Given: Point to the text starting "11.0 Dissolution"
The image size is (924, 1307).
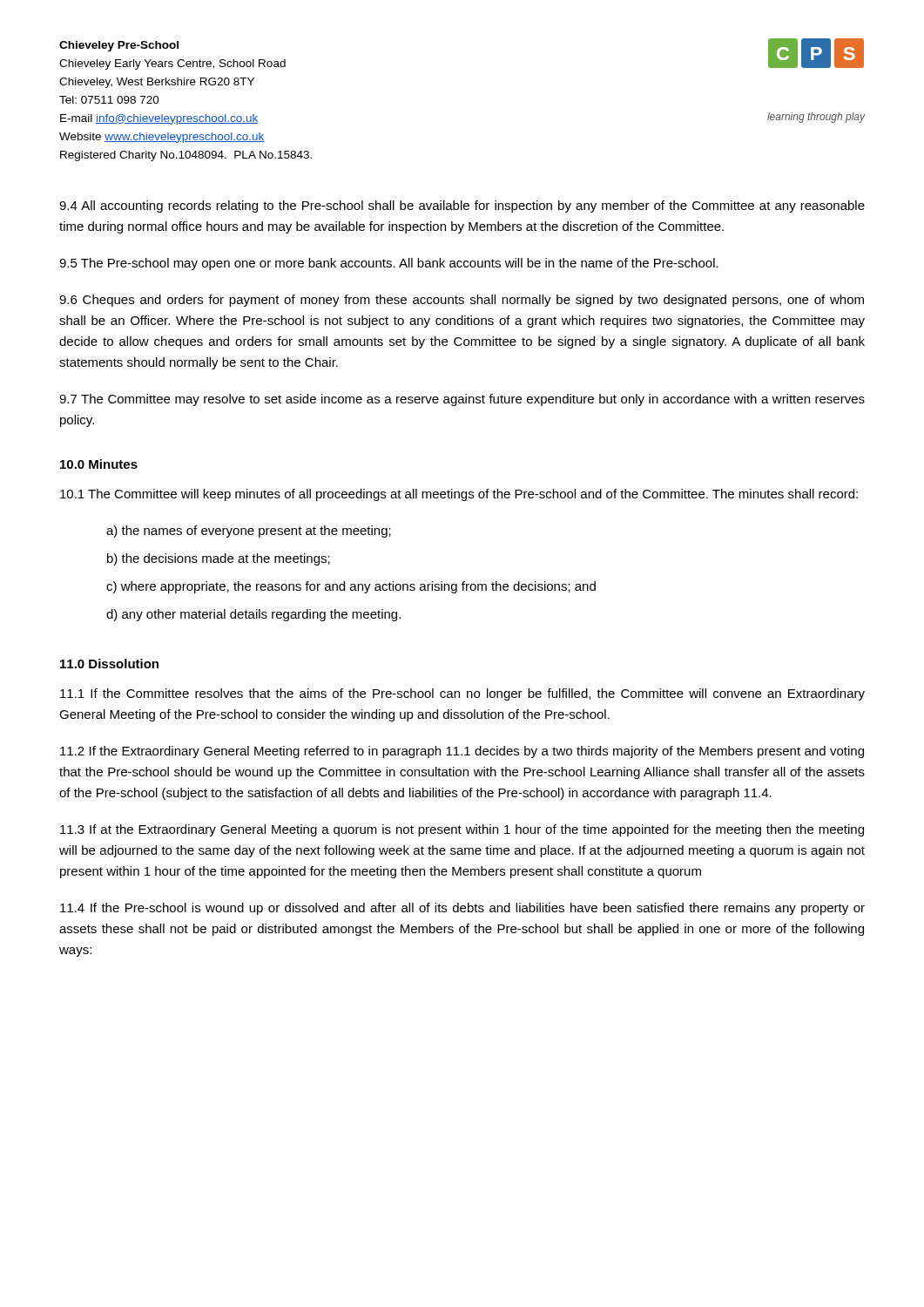Looking at the screenshot, I should (109, 664).
